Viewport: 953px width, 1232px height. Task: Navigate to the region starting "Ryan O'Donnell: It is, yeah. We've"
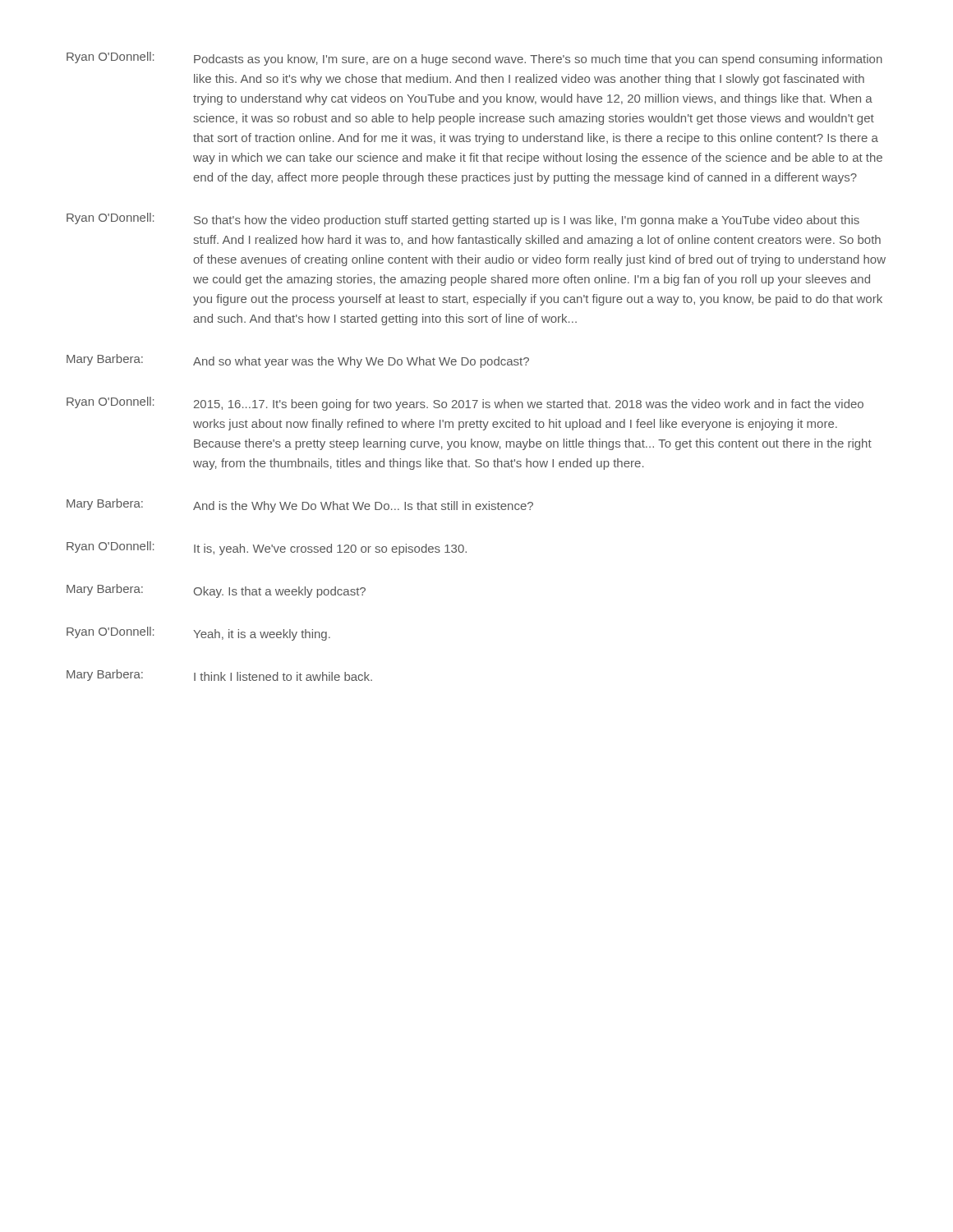coord(476,549)
